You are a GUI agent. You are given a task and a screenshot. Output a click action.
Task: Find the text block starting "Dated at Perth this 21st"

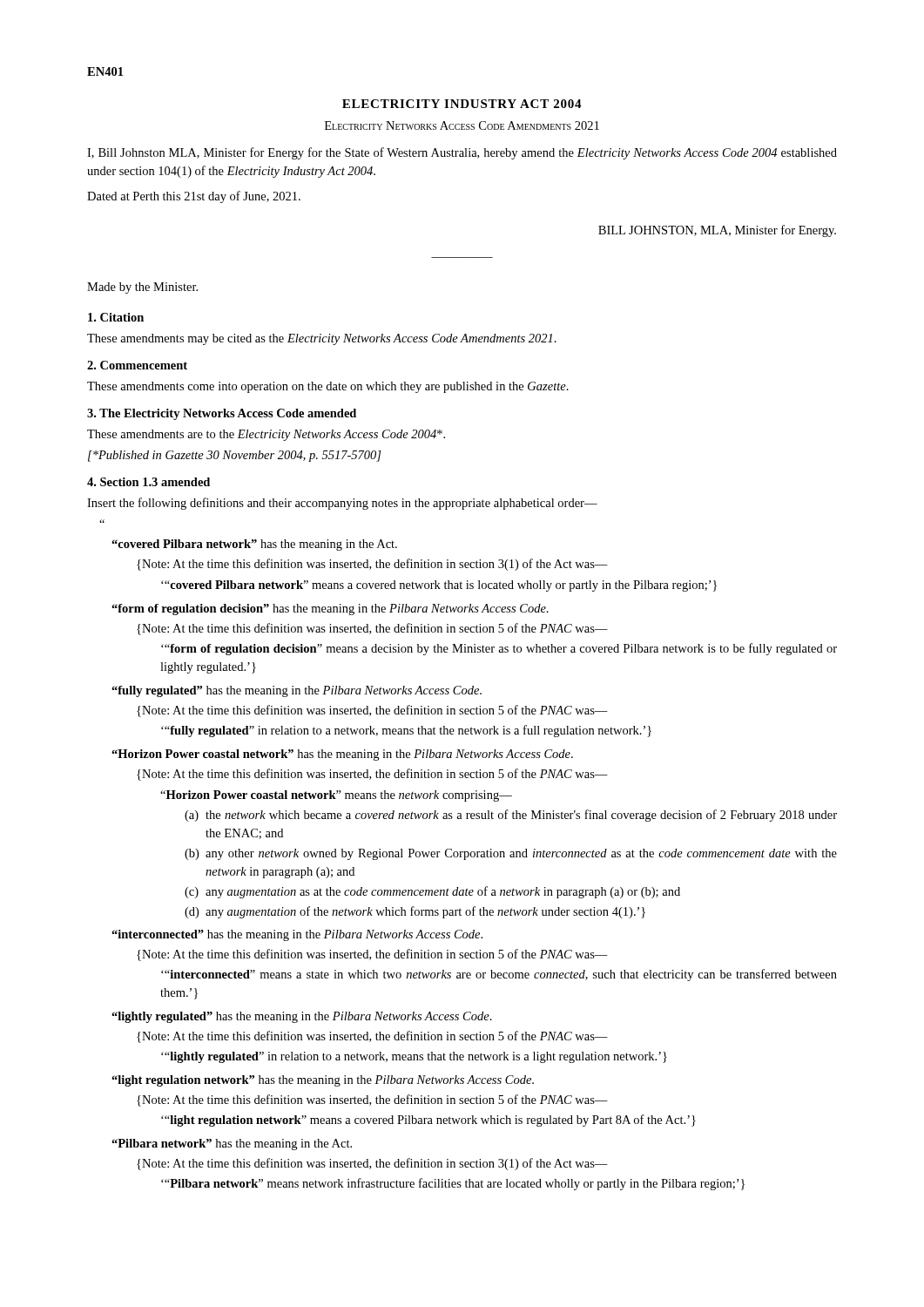click(194, 196)
